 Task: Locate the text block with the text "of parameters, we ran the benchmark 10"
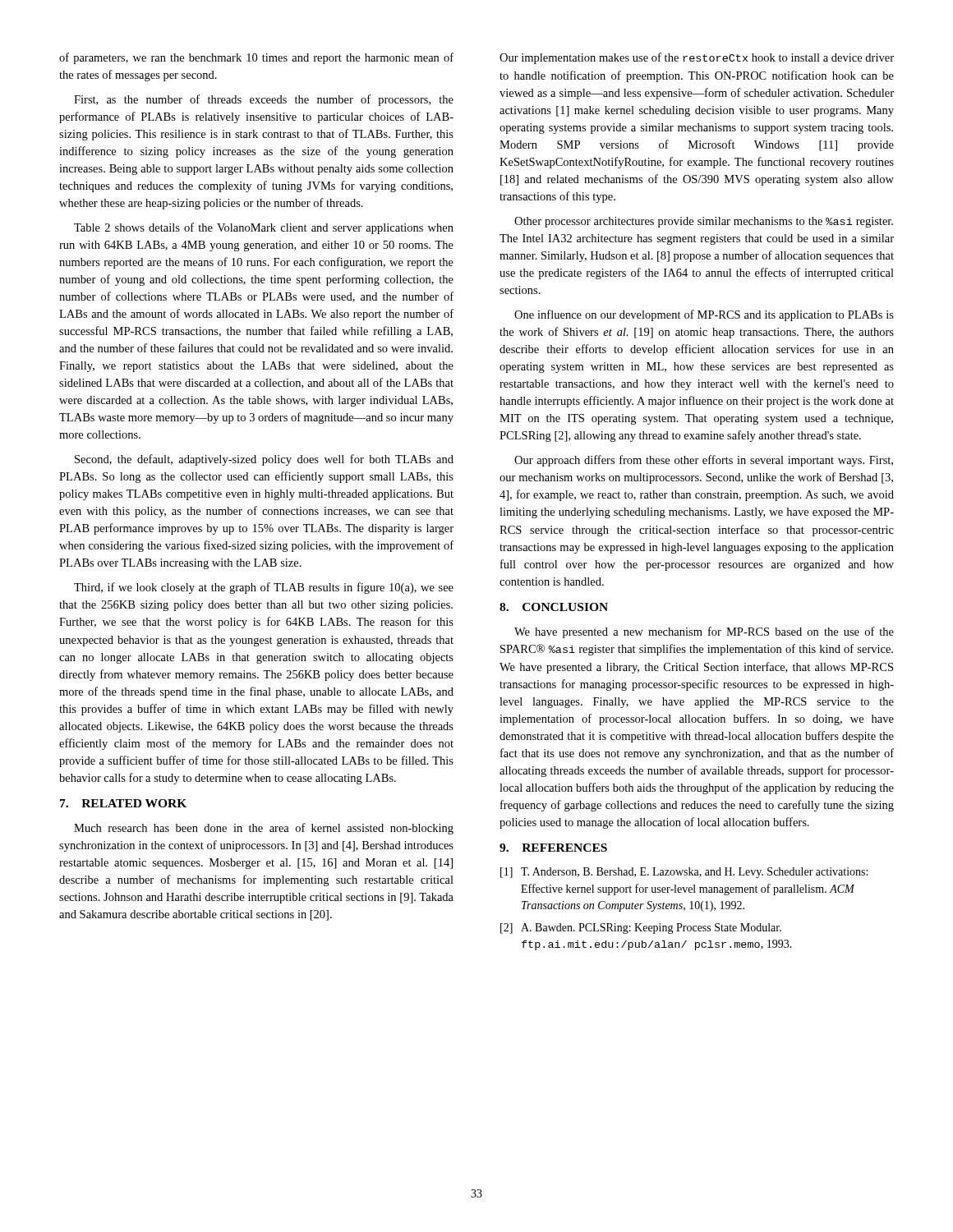(x=256, y=418)
